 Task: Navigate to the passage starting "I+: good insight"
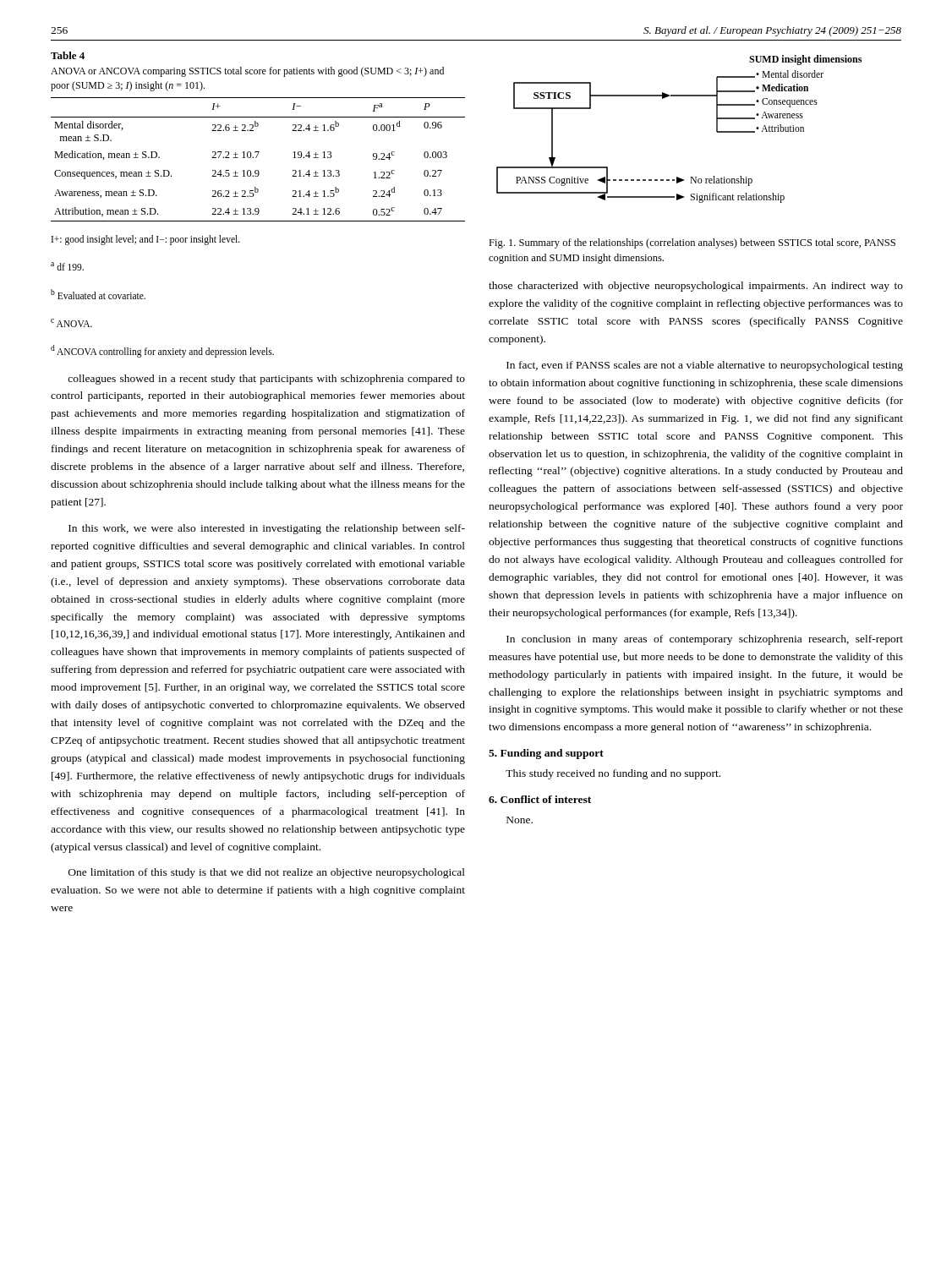coord(146,240)
